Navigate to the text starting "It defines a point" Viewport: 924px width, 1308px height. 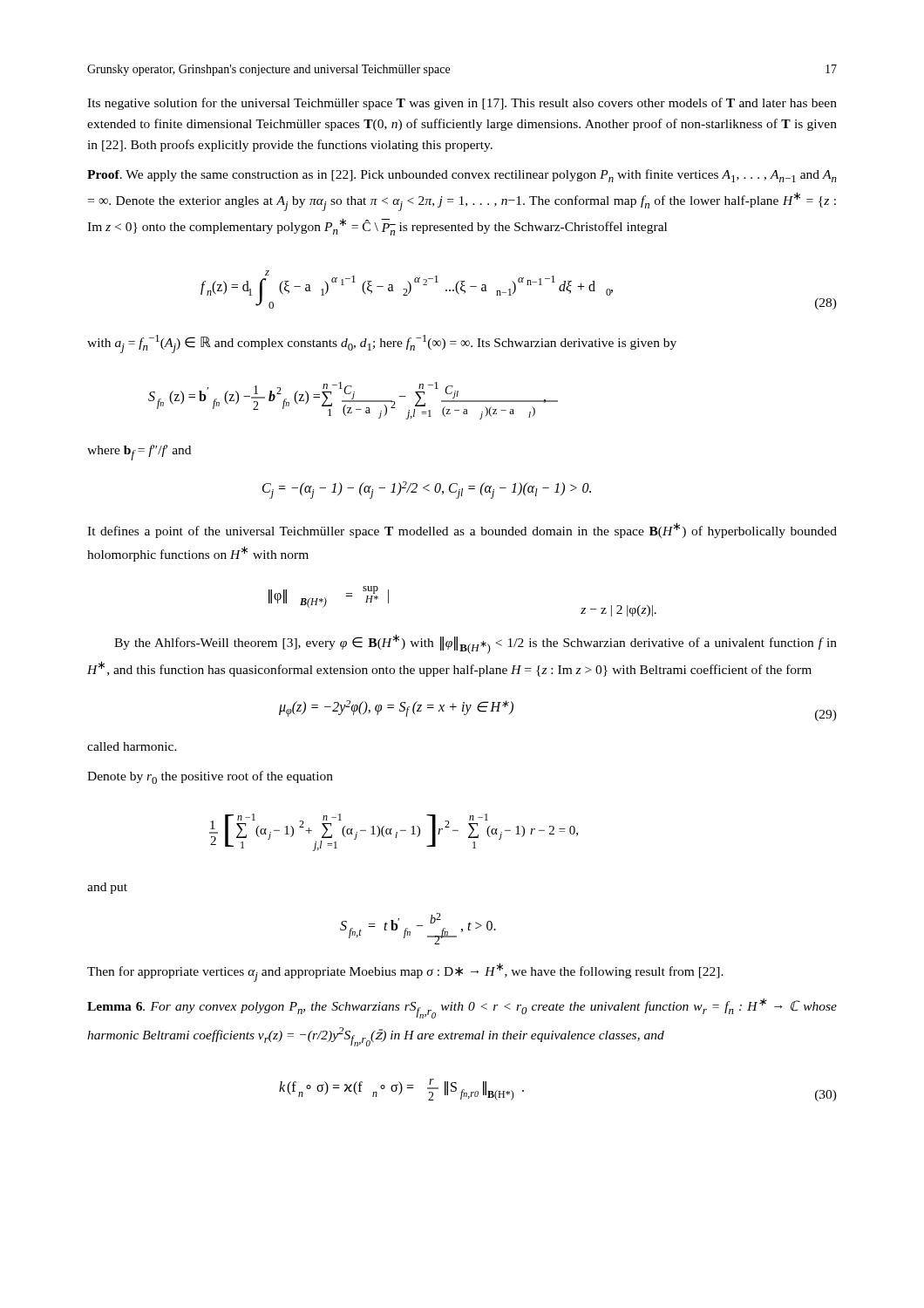point(462,542)
